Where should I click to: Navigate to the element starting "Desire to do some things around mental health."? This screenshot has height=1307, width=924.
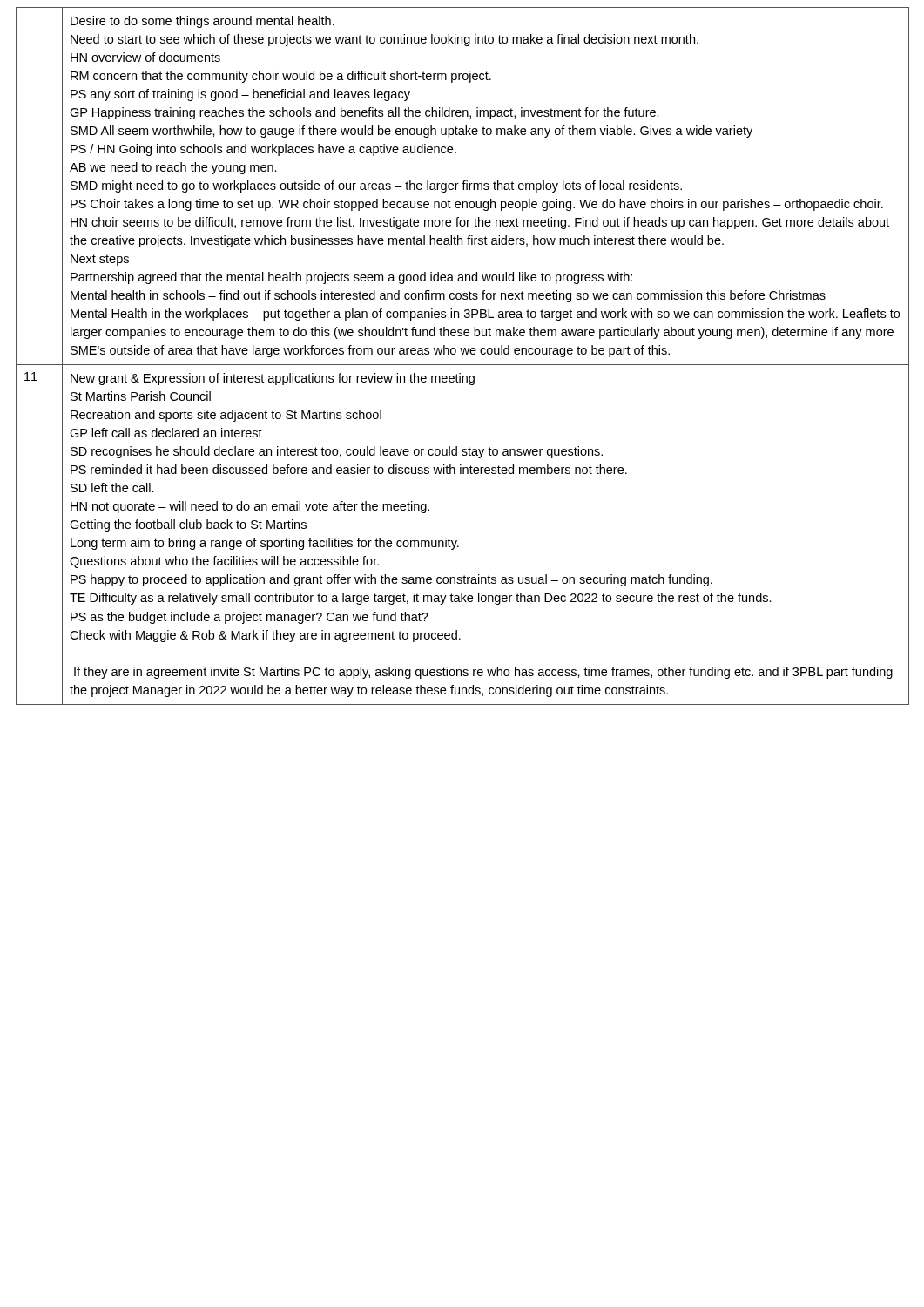486,186
